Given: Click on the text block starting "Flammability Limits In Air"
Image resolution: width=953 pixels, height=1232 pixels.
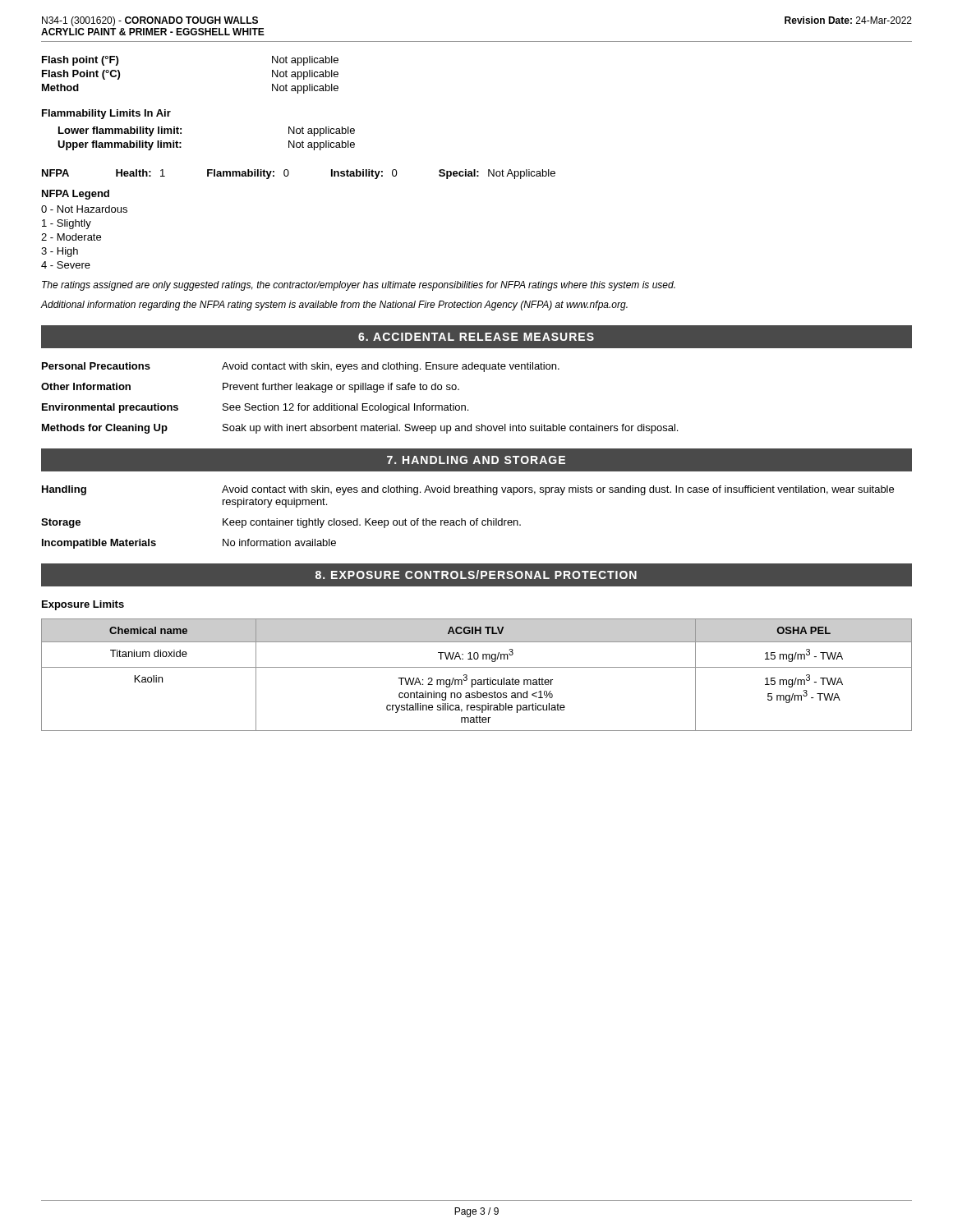Looking at the screenshot, I should (x=106, y=113).
